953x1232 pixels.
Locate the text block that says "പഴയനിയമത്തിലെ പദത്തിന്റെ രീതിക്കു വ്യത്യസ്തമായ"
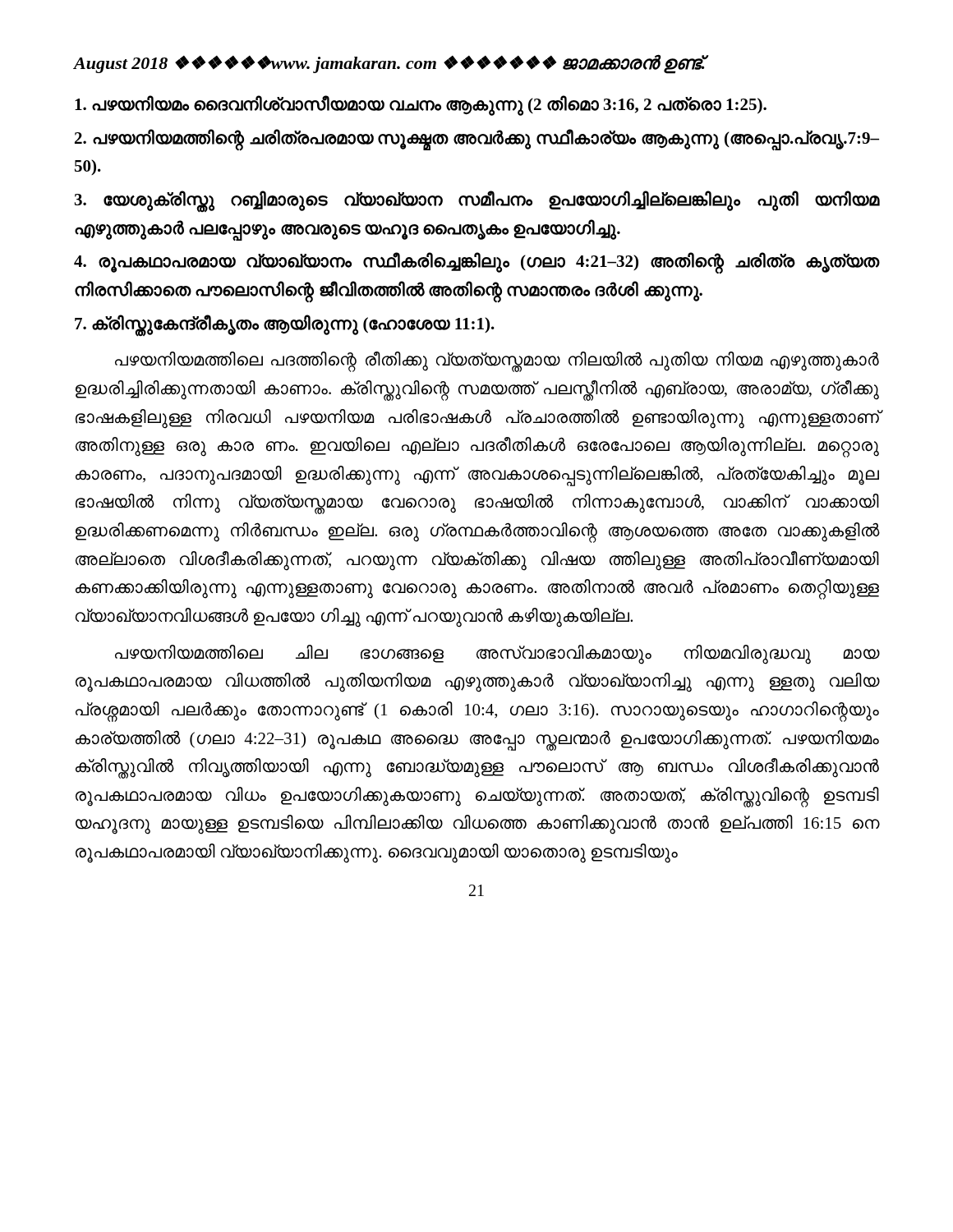click(476, 488)
